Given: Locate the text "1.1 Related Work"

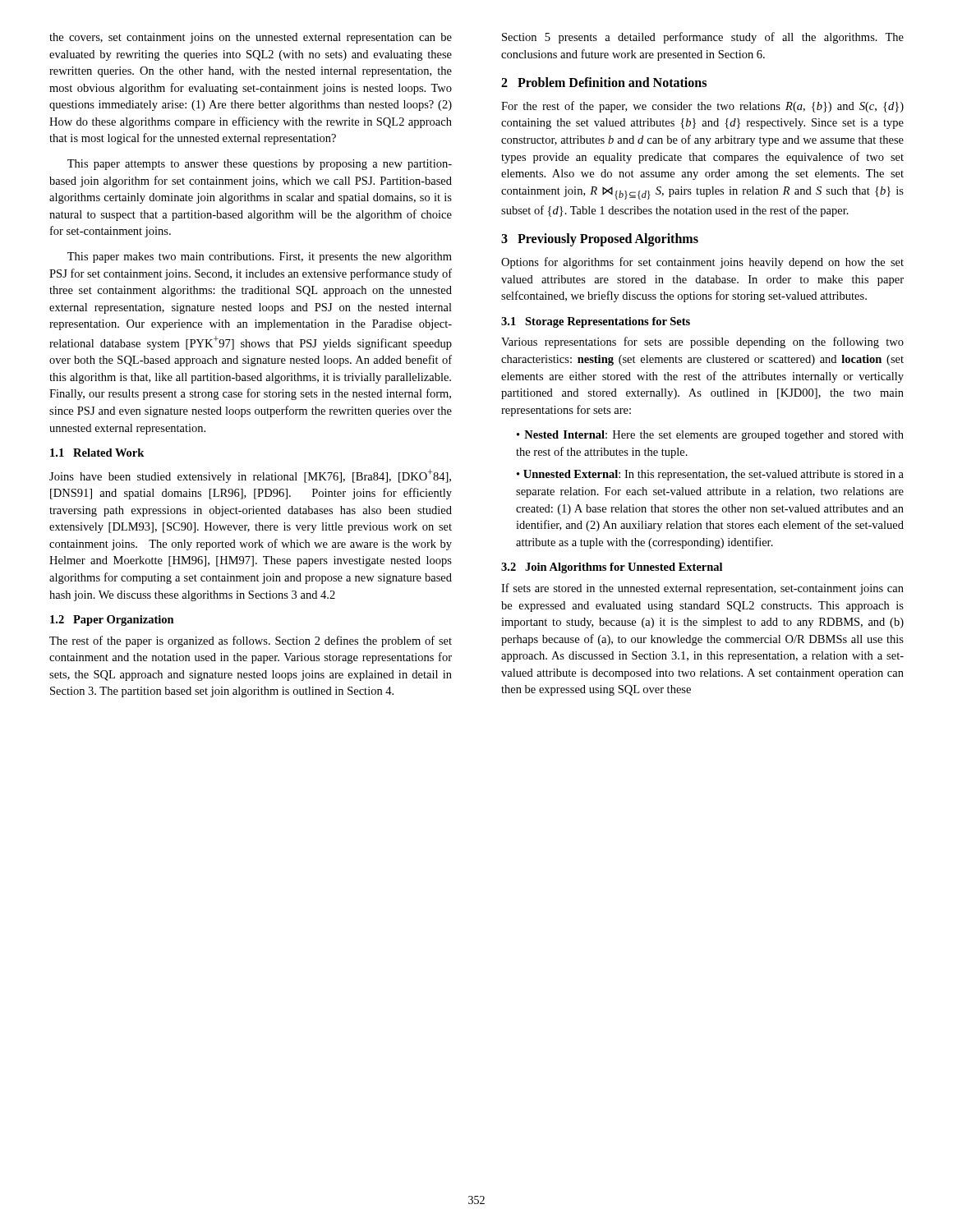Looking at the screenshot, I should click(97, 453).
